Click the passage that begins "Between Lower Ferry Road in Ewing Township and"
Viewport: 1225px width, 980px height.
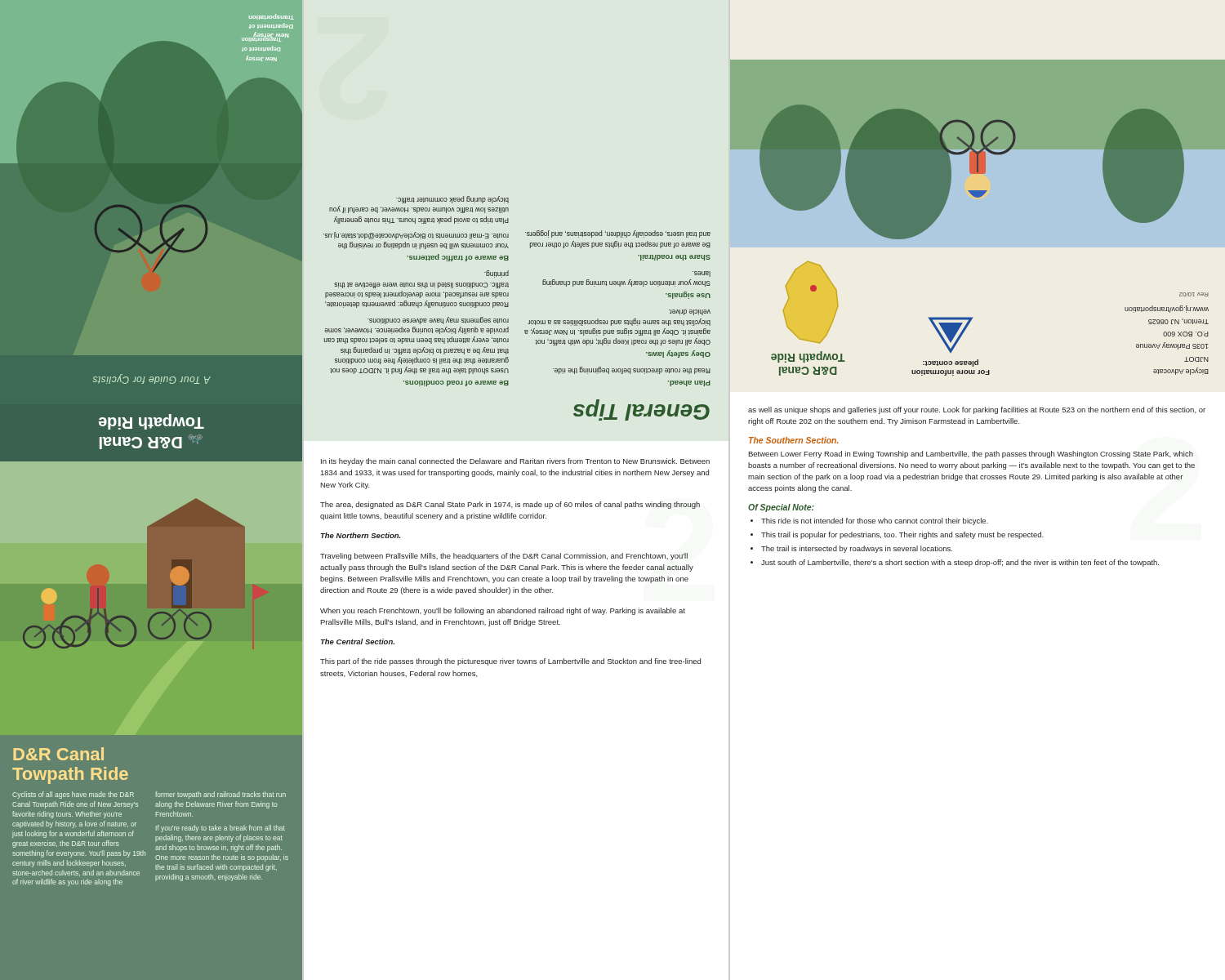pyautogui.click(x=978, y=471)
